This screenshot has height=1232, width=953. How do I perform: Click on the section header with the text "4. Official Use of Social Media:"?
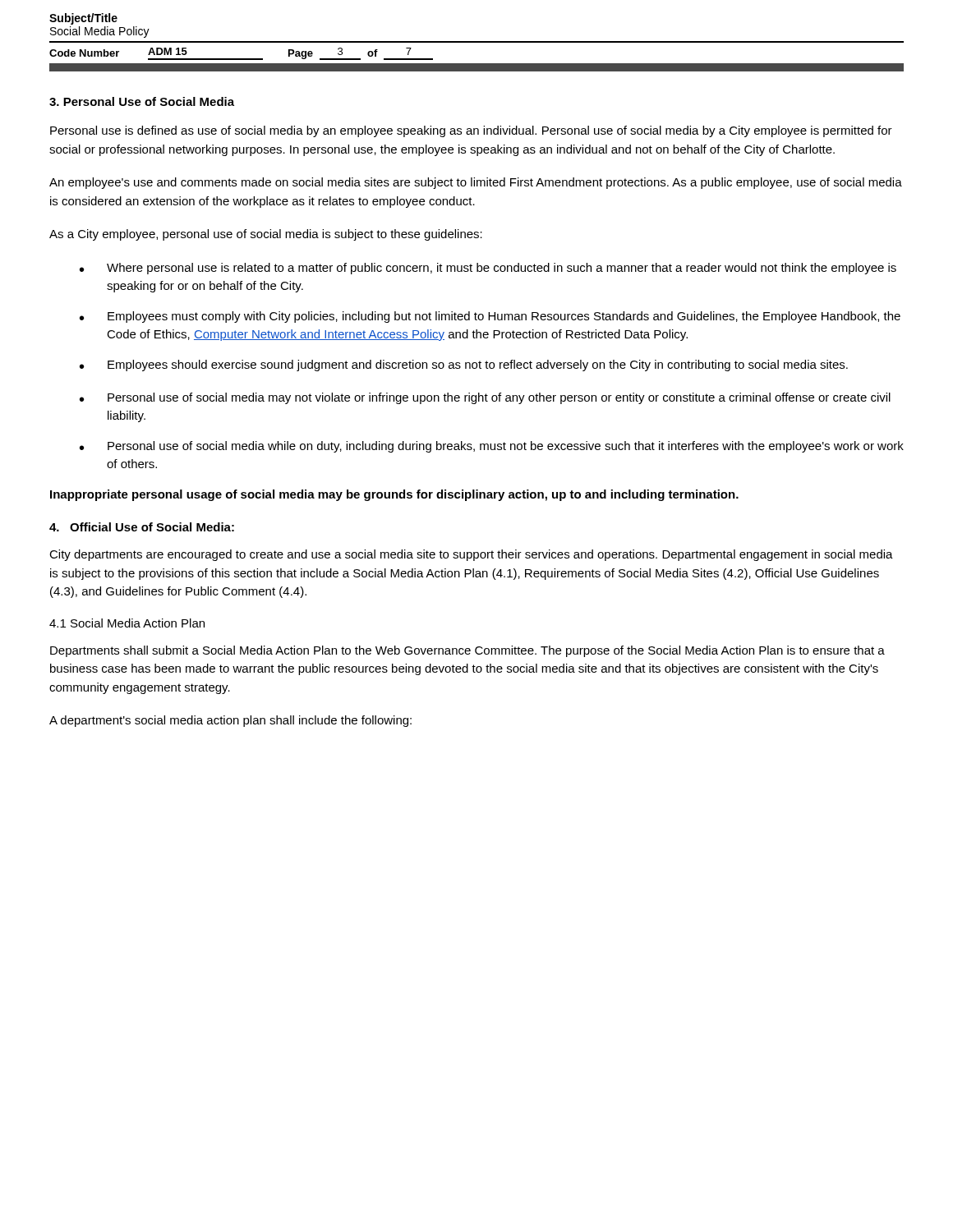pyautogui.click(x=142, y=527)
